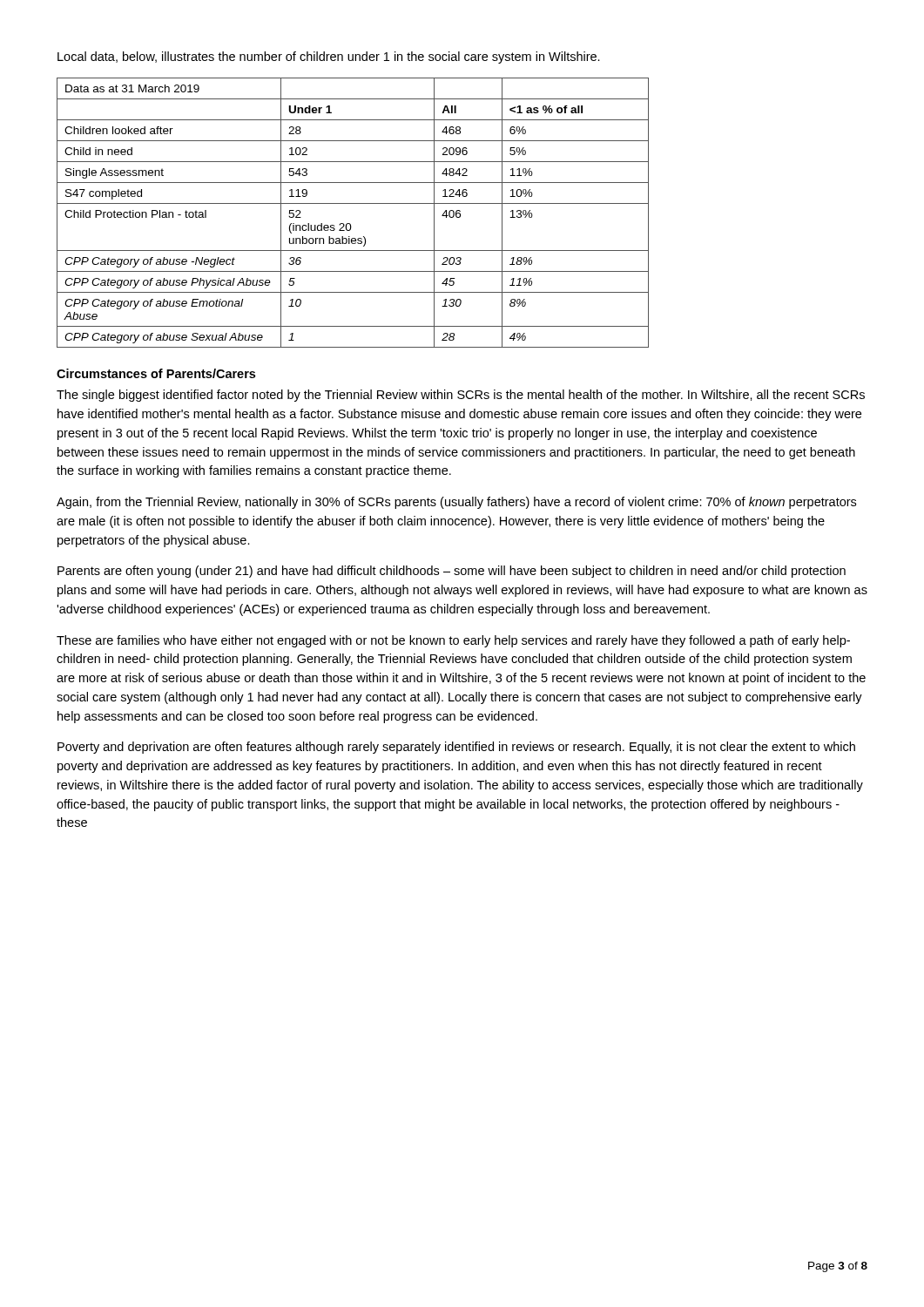Viewport: 924px width, 1307px height.
Task: Find the block starting "The single biggest identified factor"
Action: (461, 433)
